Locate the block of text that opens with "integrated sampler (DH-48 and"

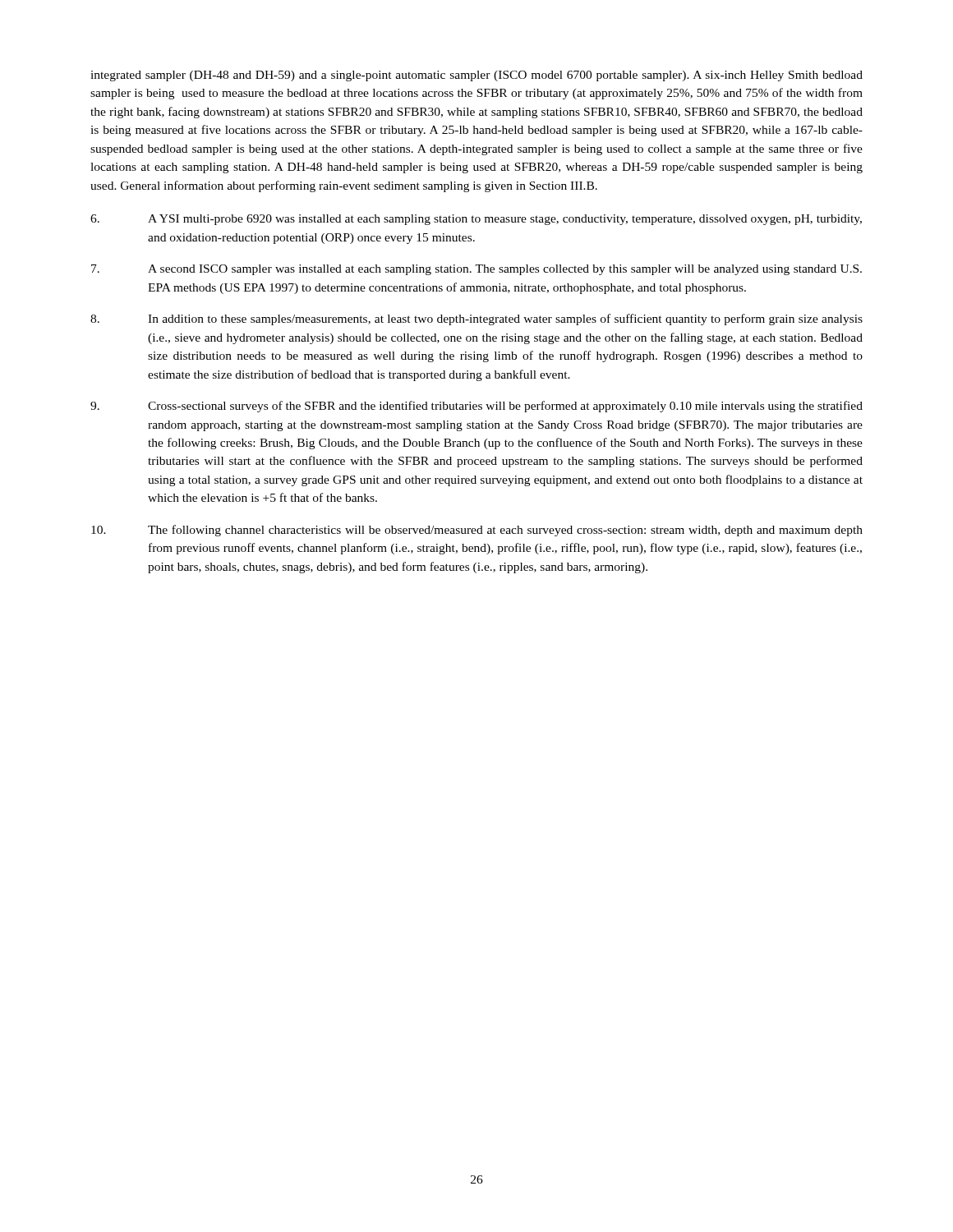[x=476, y=130]
